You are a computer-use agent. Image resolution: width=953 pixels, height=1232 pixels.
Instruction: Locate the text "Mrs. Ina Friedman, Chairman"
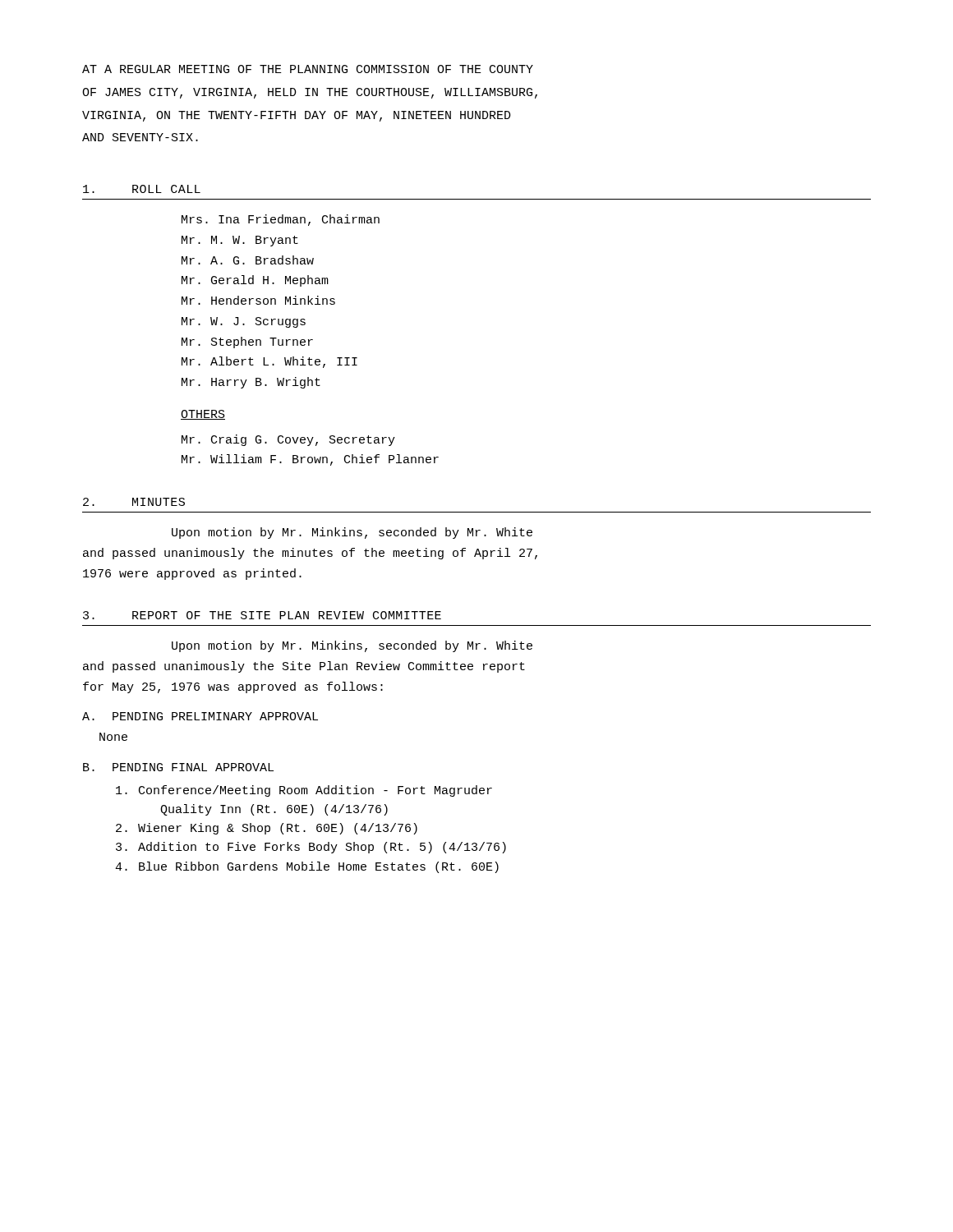tap(281, 221)
